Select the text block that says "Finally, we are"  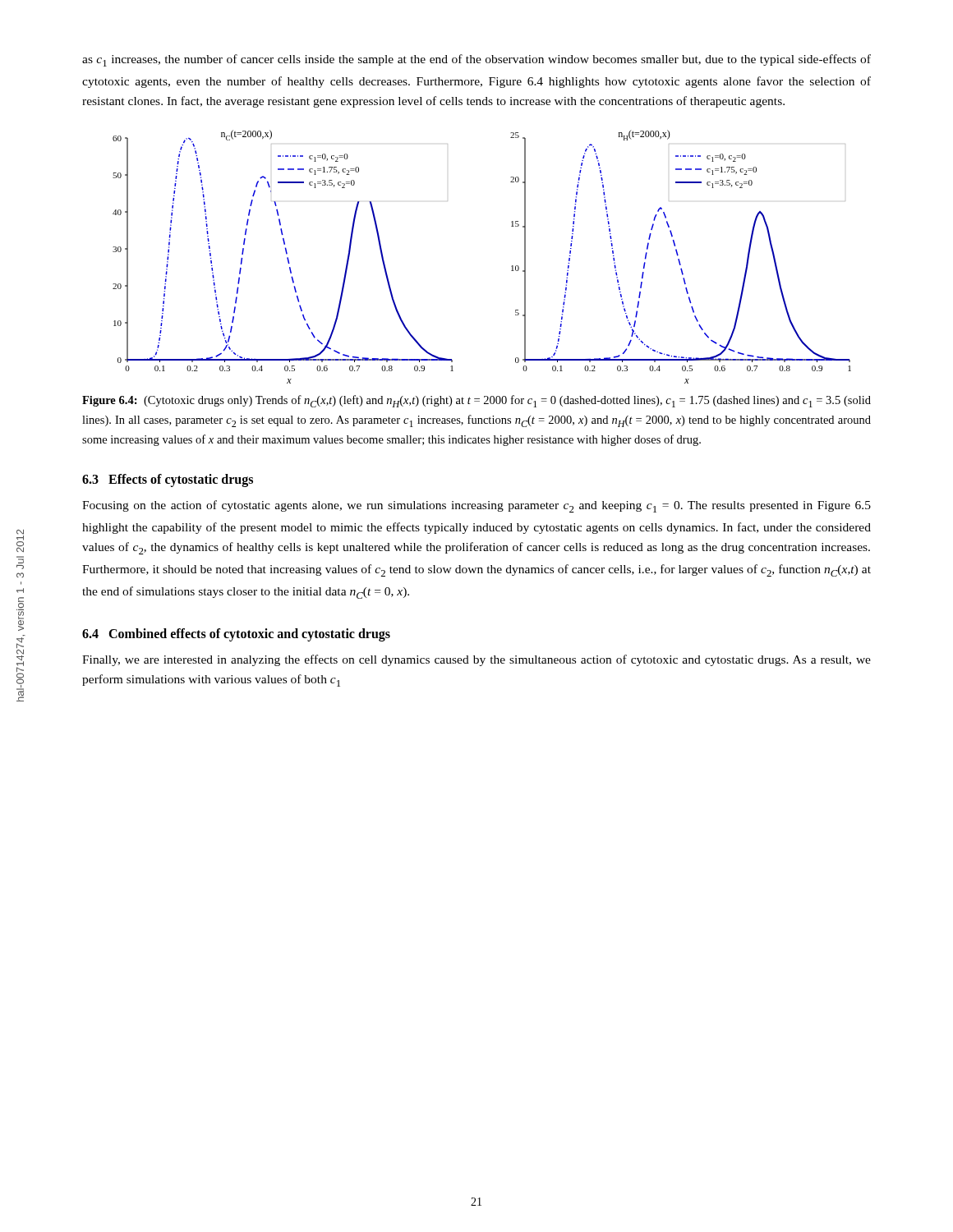click(476, 671)
